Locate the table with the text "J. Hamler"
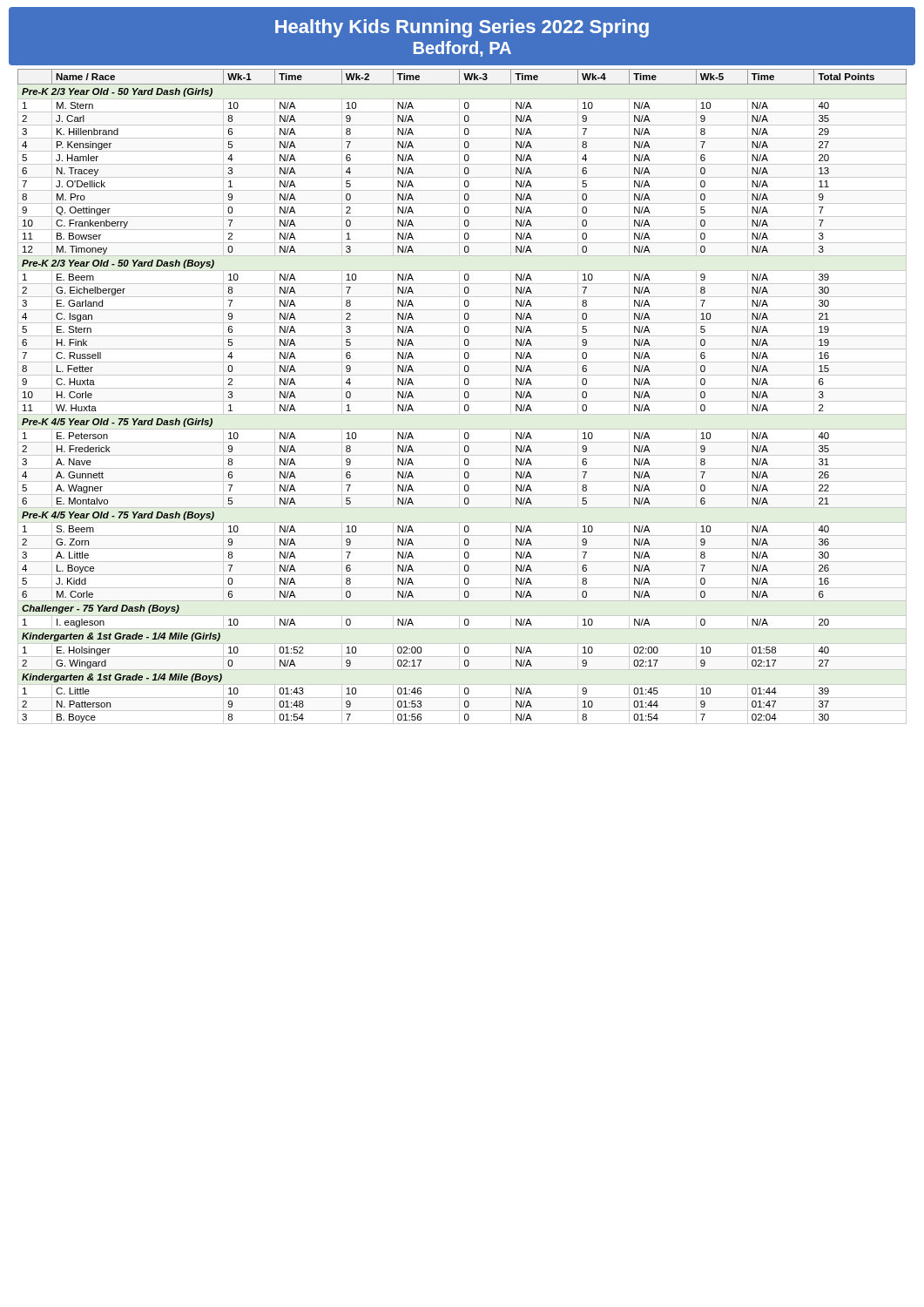Image resolution: width=924 pixels, height=1307 pixels. [x=462, y=396]
